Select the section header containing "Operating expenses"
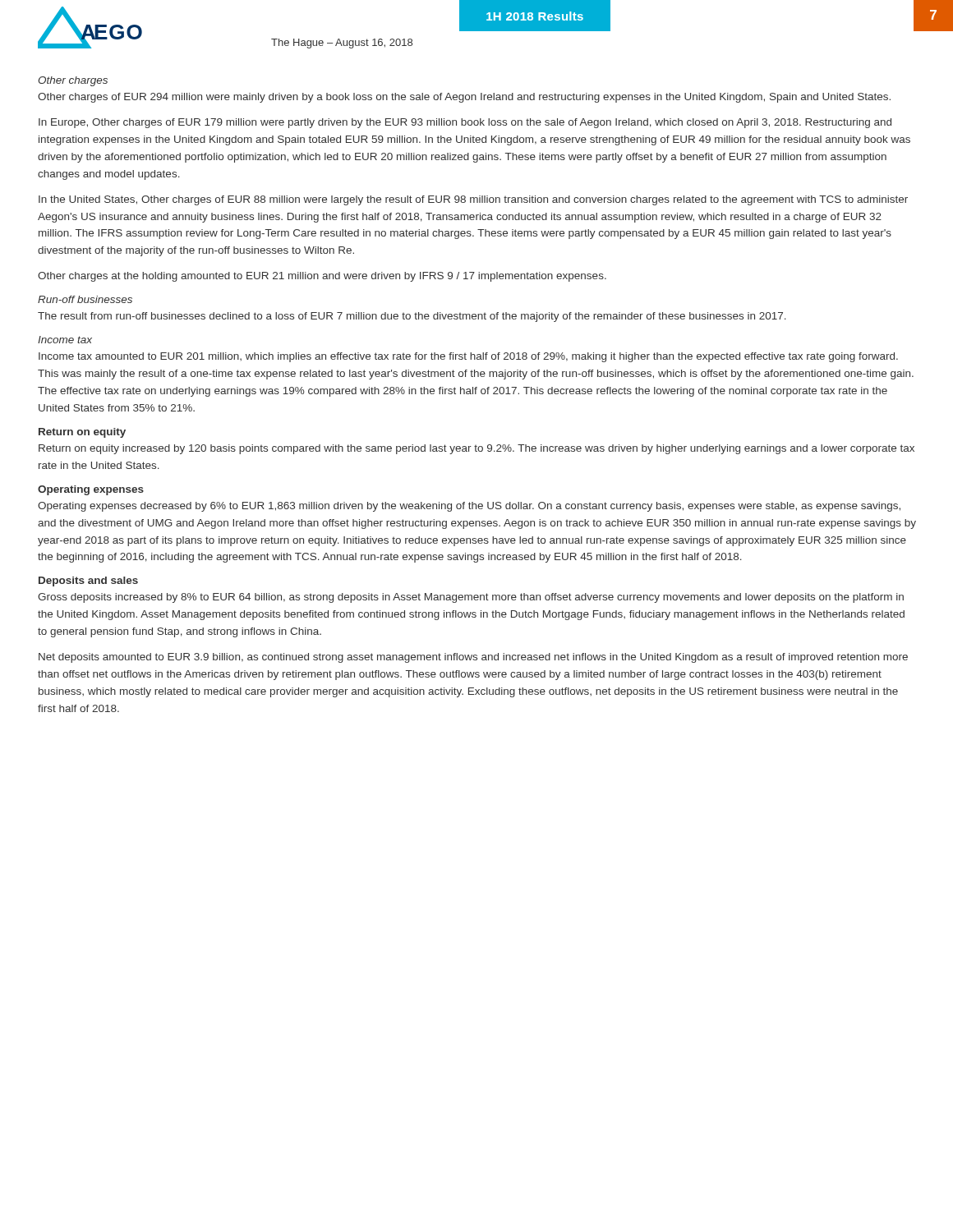Screen dimensions: 1232x953 [x=91, y=489]
